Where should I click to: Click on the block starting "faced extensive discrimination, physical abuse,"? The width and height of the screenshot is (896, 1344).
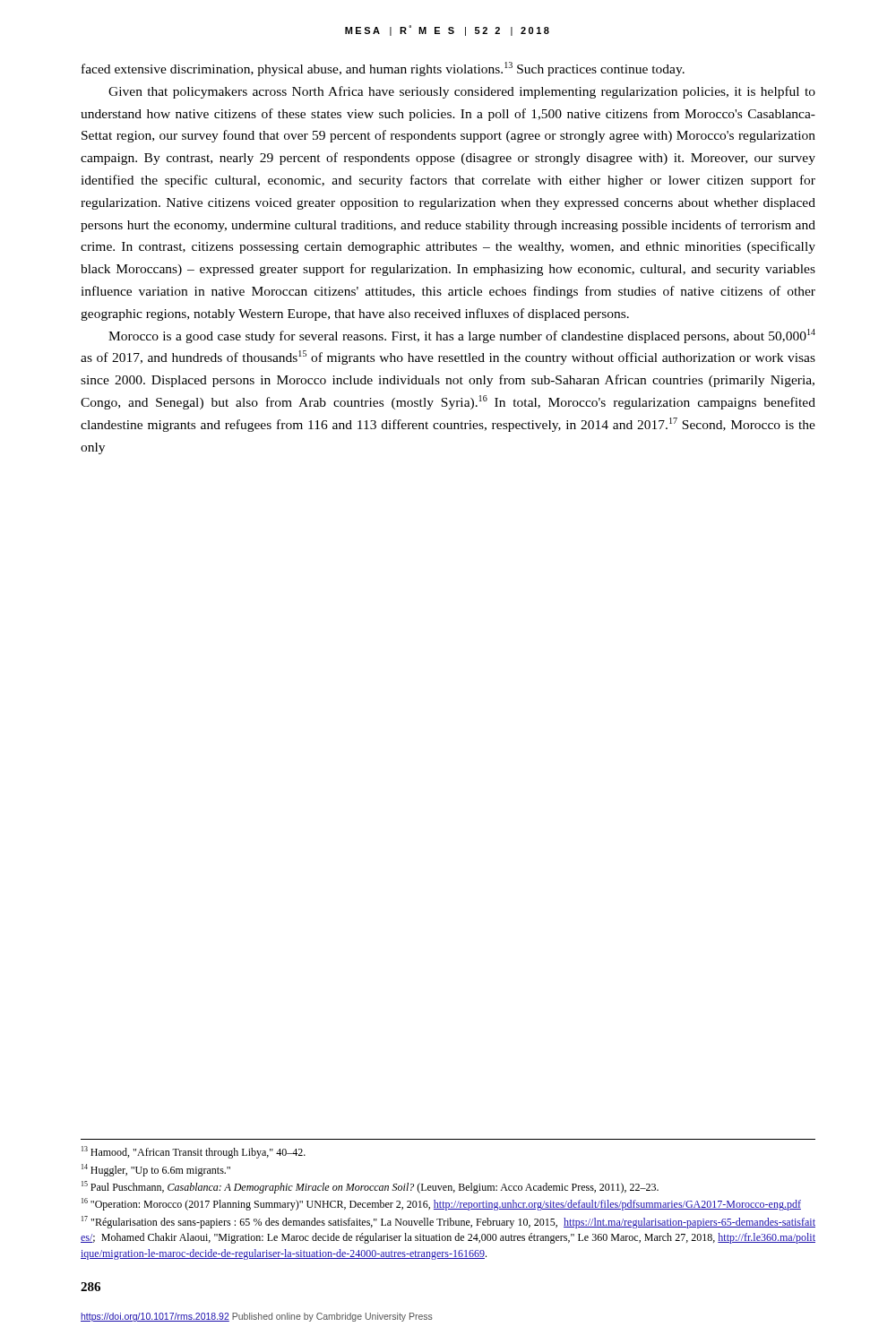(x=448, y=258)
